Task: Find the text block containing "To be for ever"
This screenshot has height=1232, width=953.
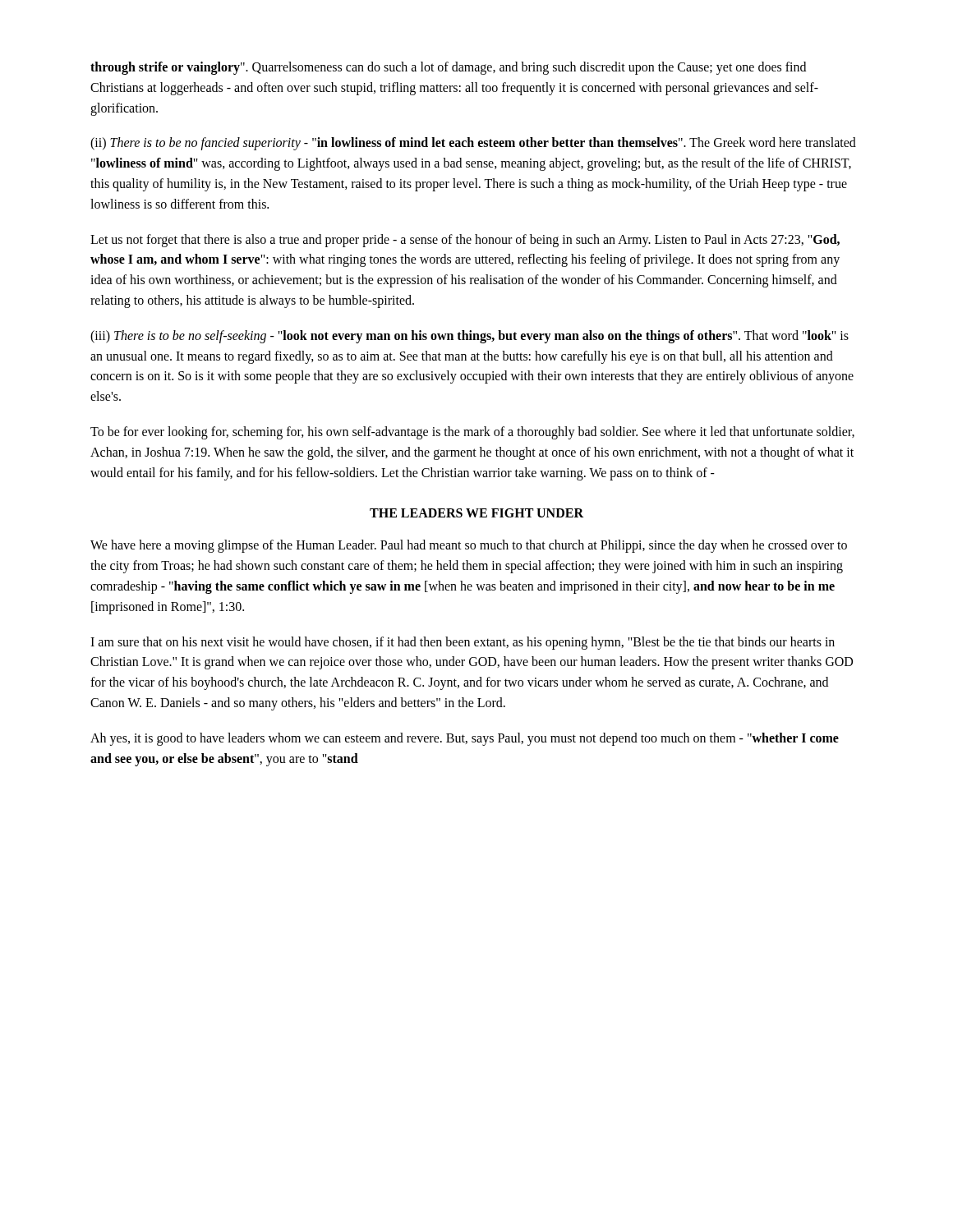Action: point(473,452)
